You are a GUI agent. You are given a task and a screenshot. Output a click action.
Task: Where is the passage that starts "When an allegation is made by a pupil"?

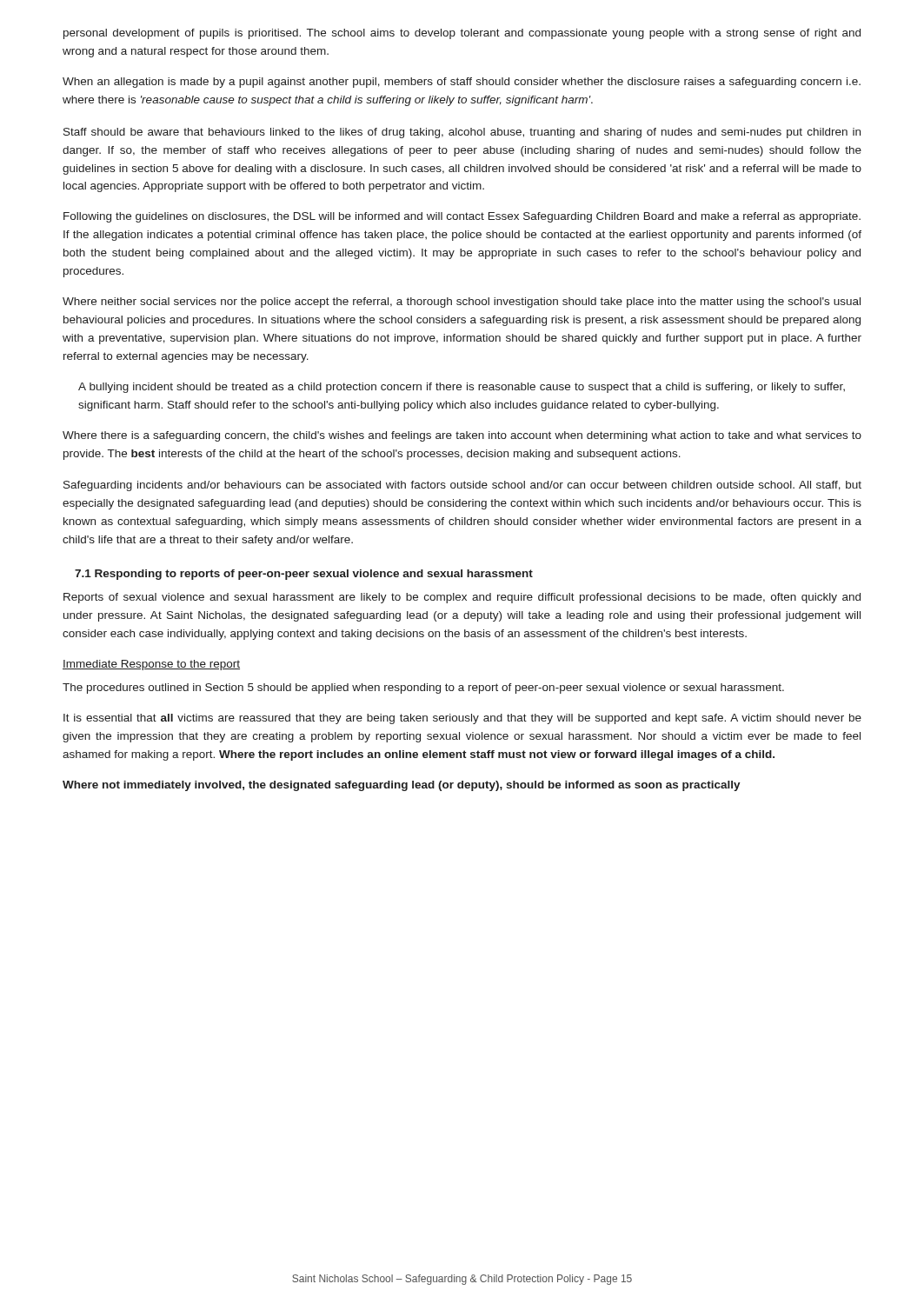tap(462, 90)
